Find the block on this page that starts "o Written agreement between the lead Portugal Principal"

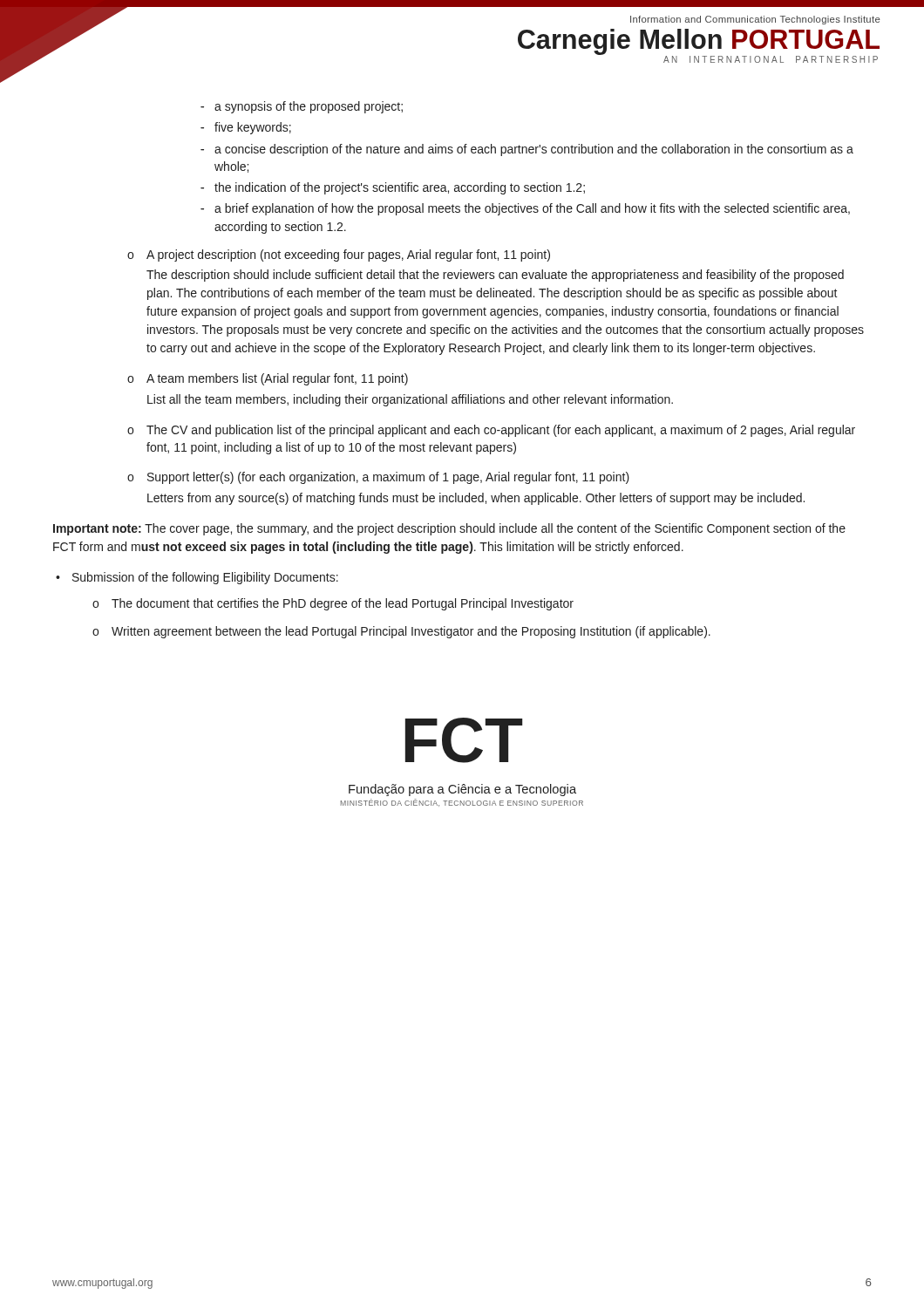pyautogui.click(x=402, y=632)
